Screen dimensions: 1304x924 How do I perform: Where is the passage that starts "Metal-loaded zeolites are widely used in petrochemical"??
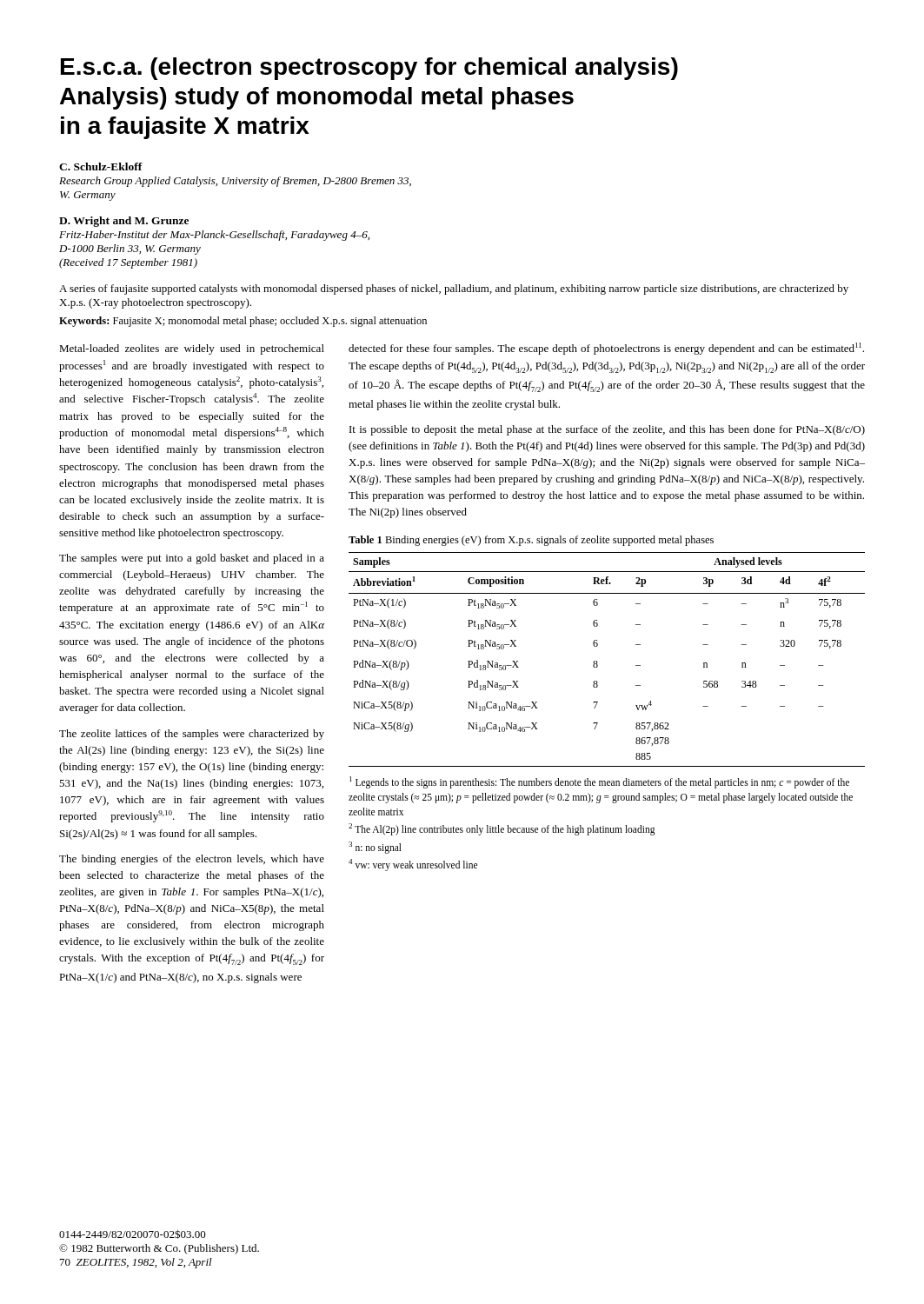(192, 440)
